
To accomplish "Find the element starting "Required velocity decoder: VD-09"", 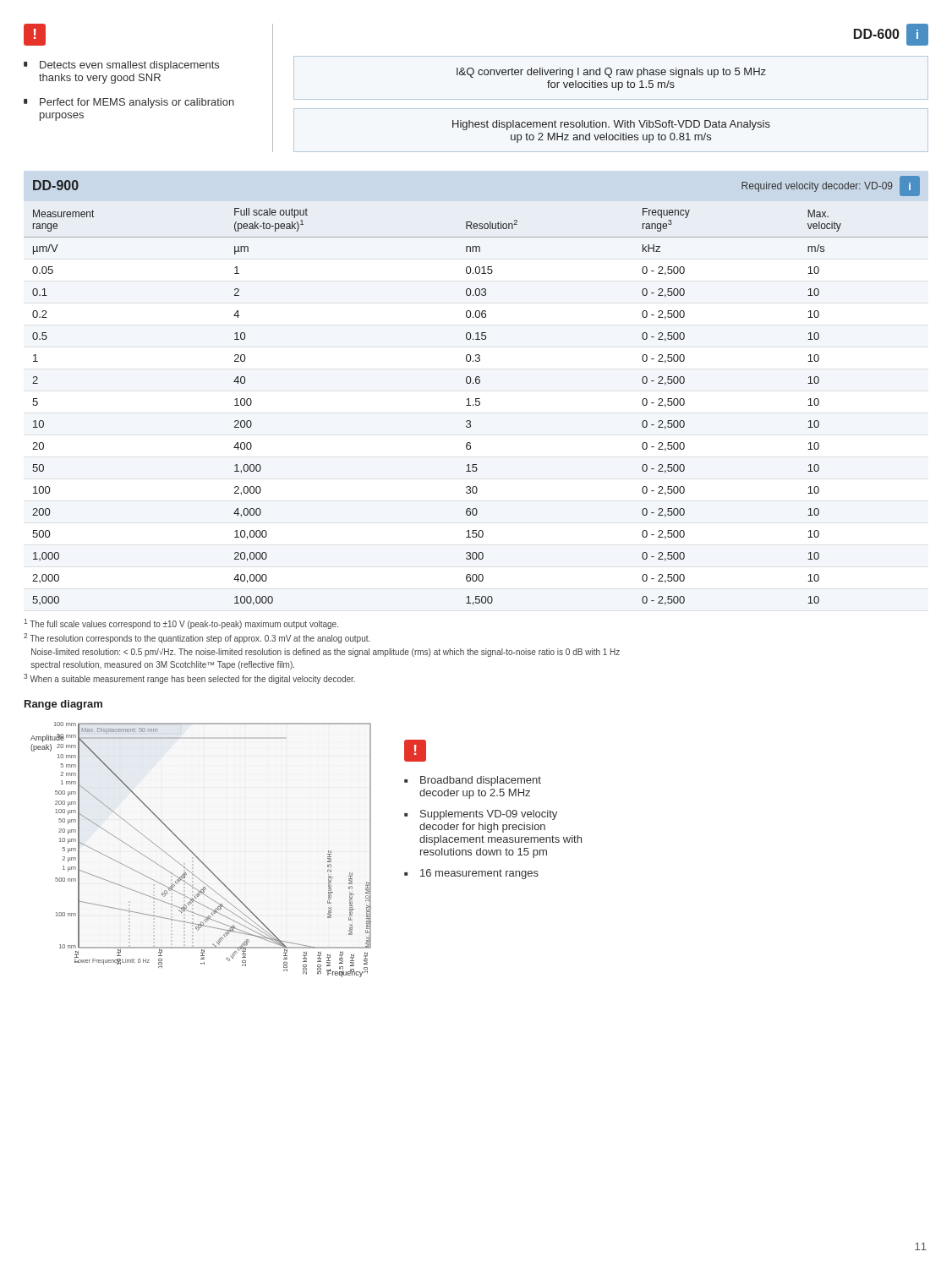I will pos(817,186).
